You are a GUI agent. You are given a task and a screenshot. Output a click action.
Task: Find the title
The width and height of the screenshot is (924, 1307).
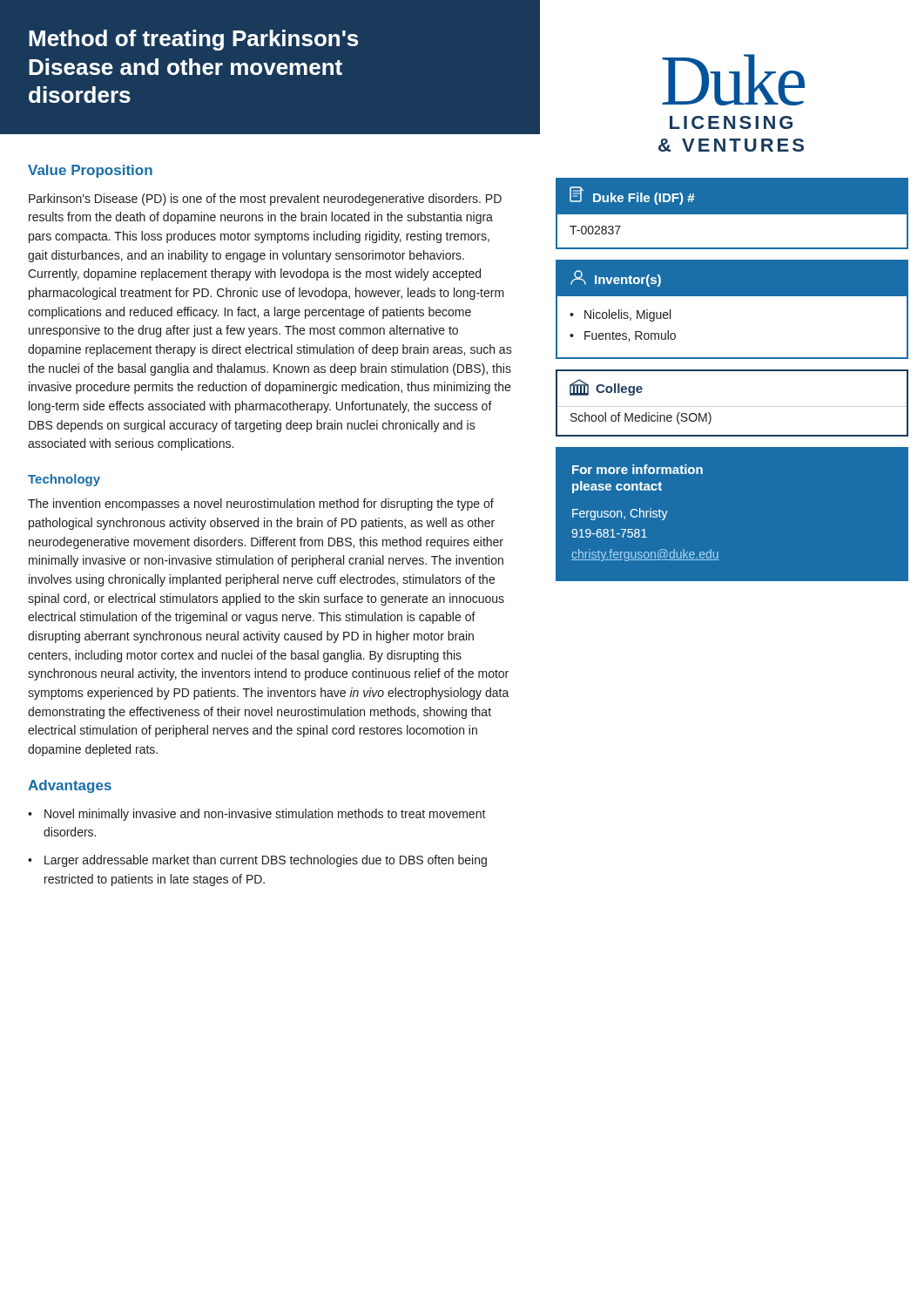click(x=270, y=67)
